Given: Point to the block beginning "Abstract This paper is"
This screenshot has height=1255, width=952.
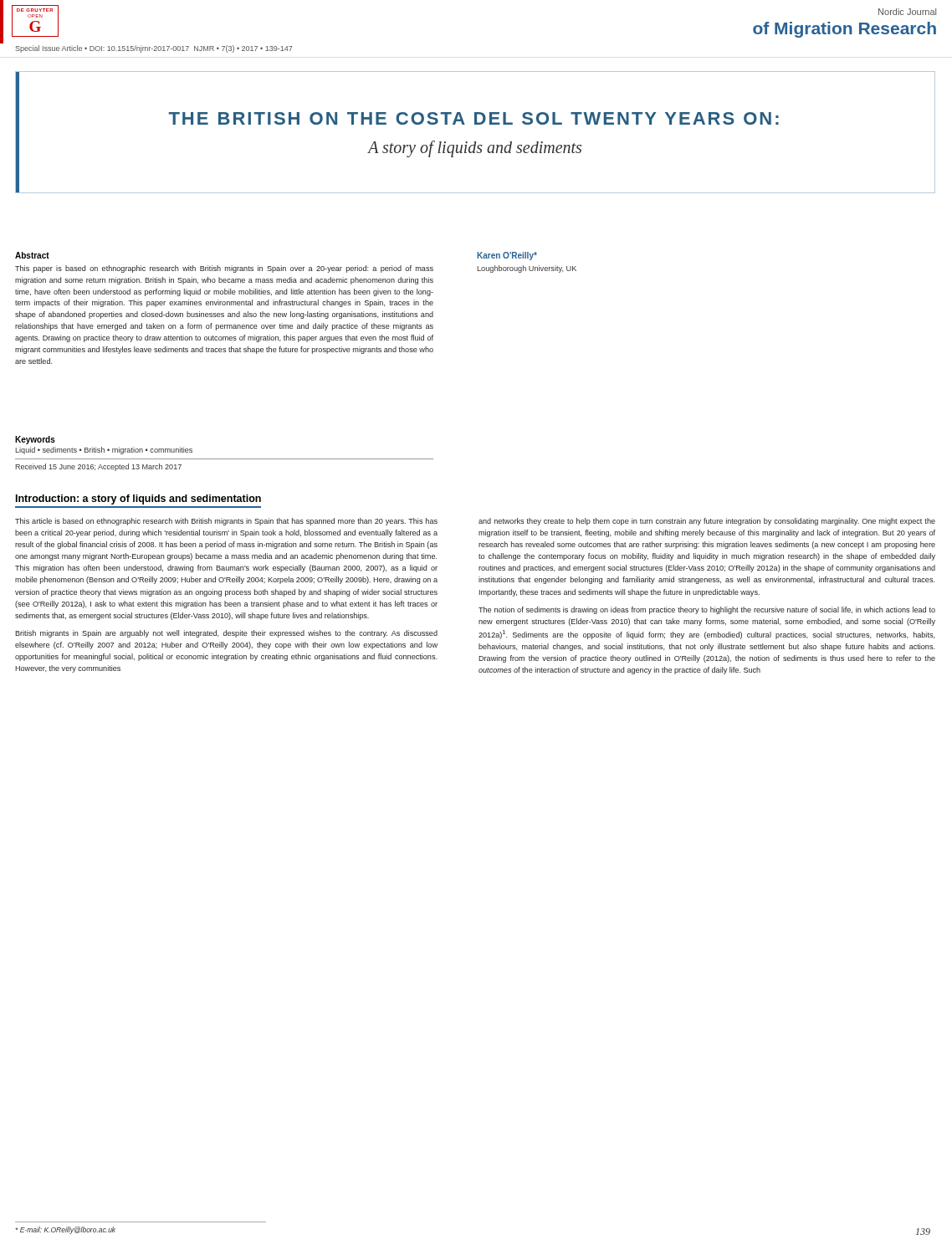Looking at the screenshot, I should tap(224, 309).
